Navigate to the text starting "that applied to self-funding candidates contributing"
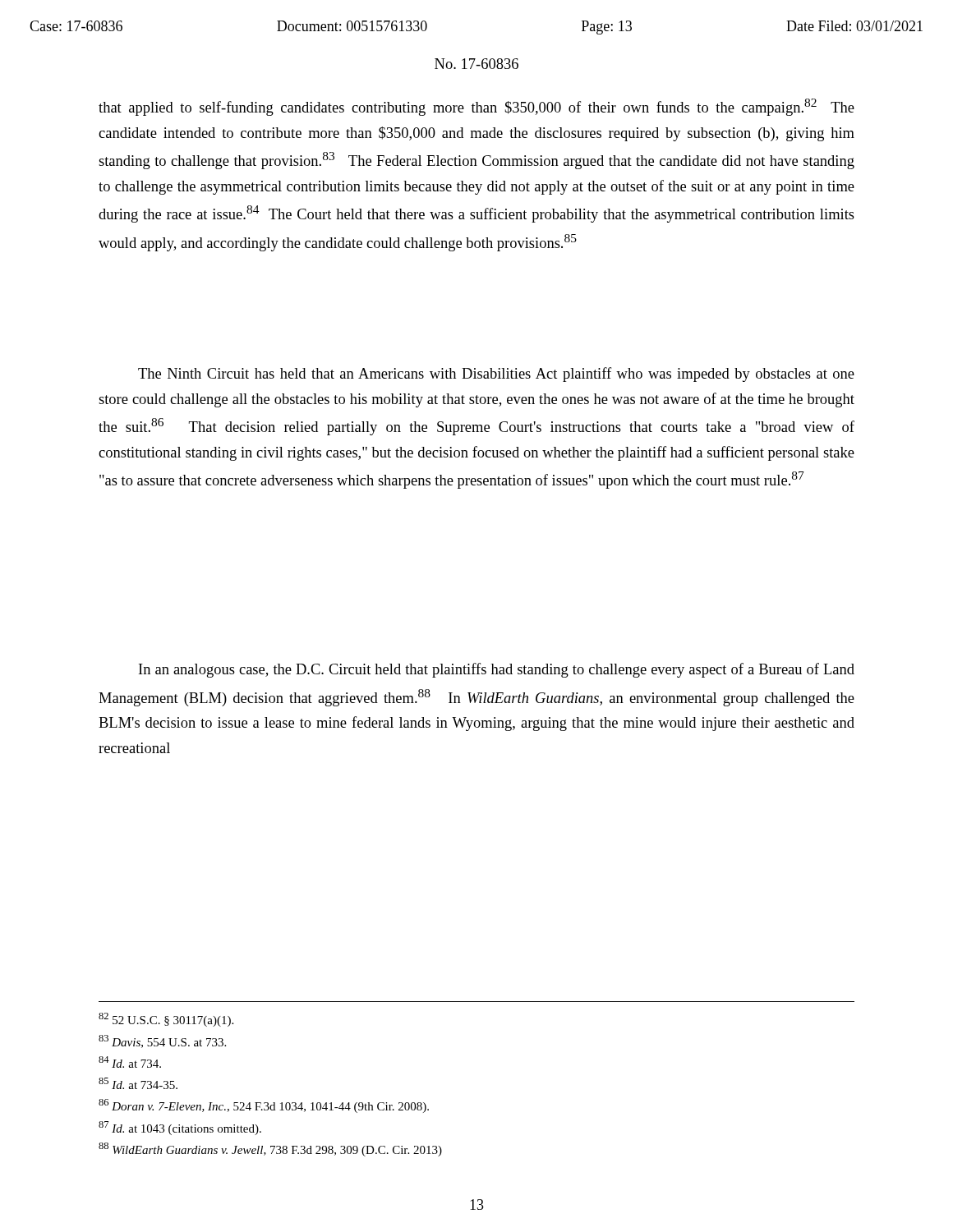The width and height of the screenshot is (953, 1232). [476, 174]
